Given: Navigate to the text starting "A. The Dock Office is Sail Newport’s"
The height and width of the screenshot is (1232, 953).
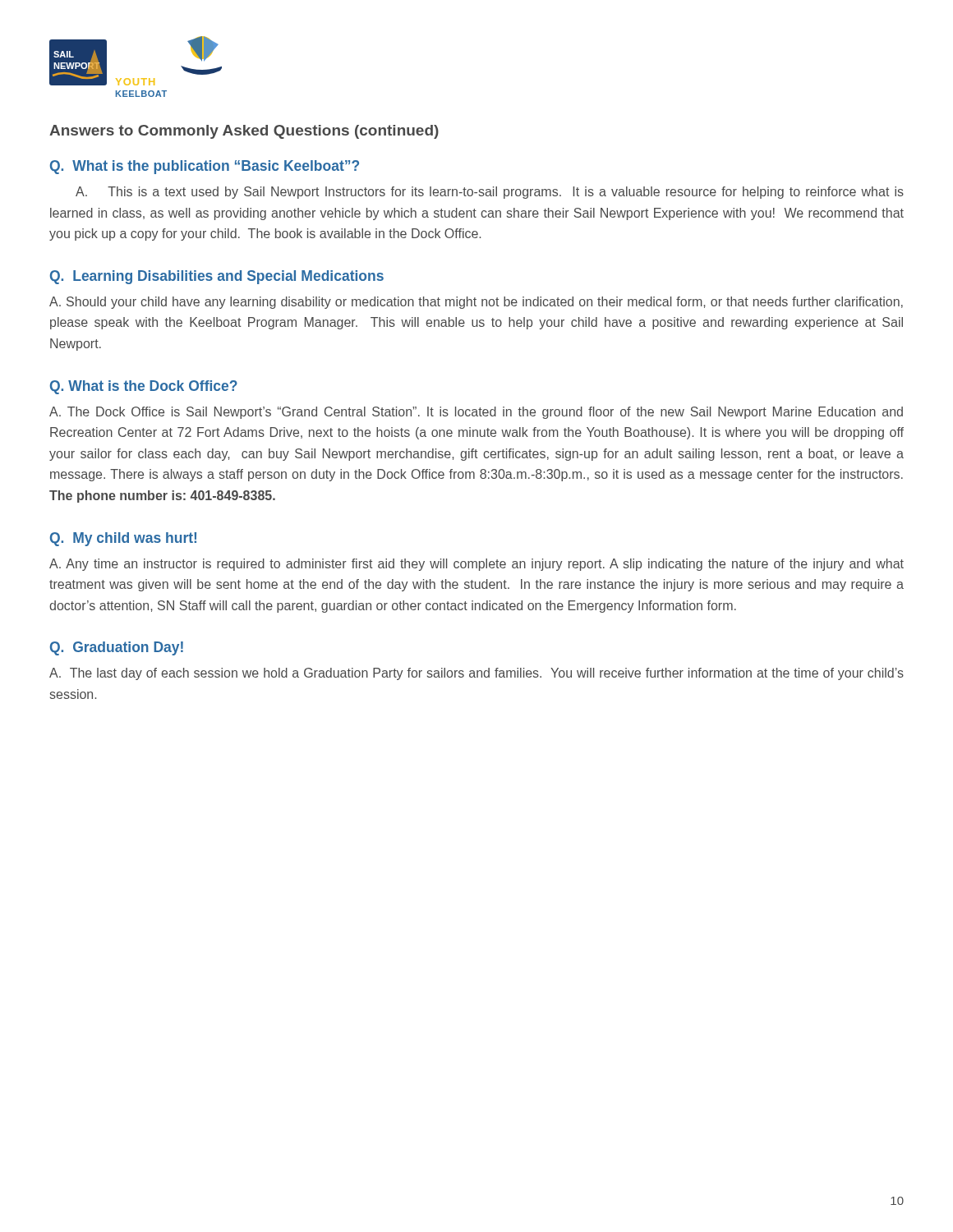Looking at the screenshot, I should [476, 454].
